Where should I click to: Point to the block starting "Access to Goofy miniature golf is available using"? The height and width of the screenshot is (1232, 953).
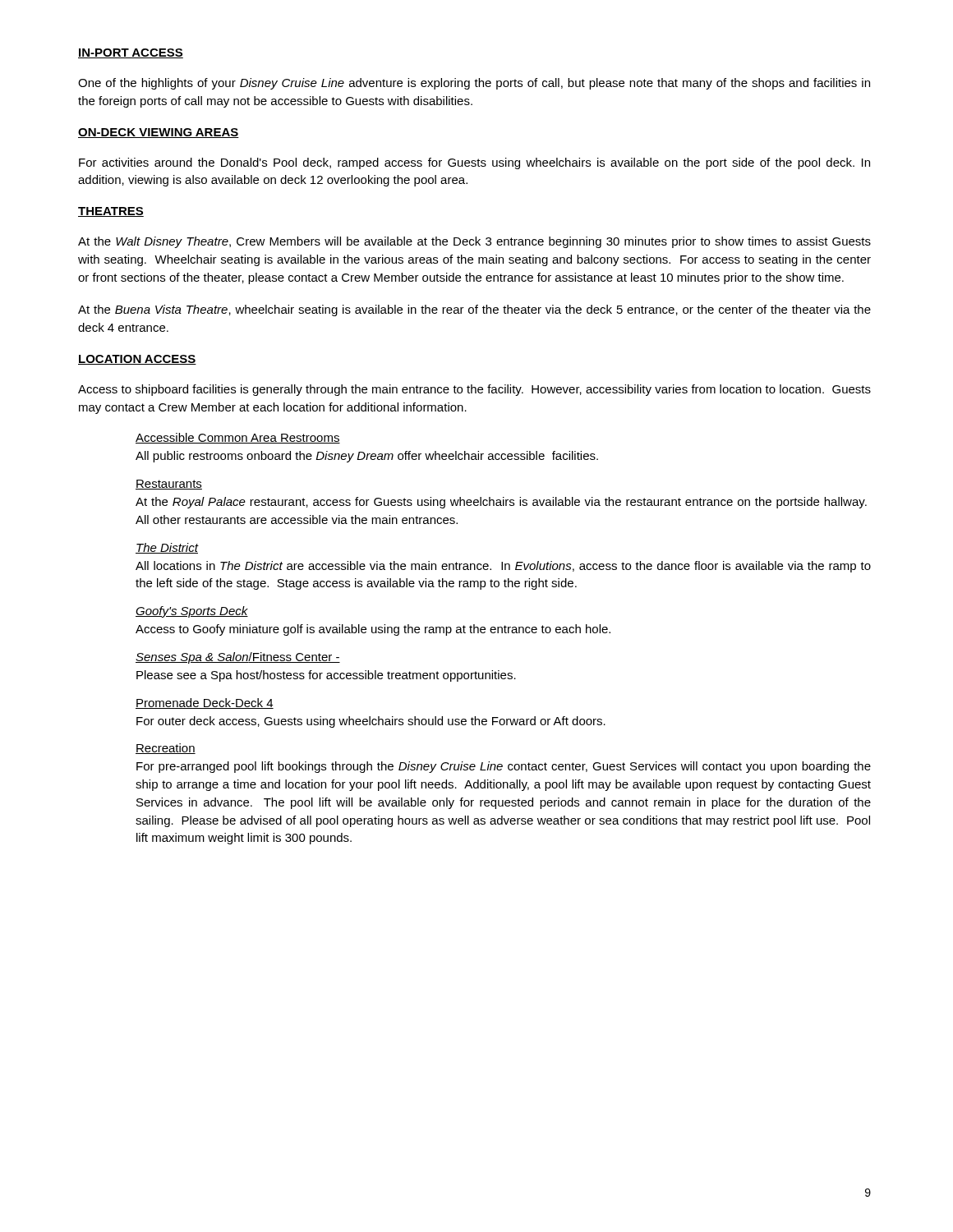coord(503,629)
